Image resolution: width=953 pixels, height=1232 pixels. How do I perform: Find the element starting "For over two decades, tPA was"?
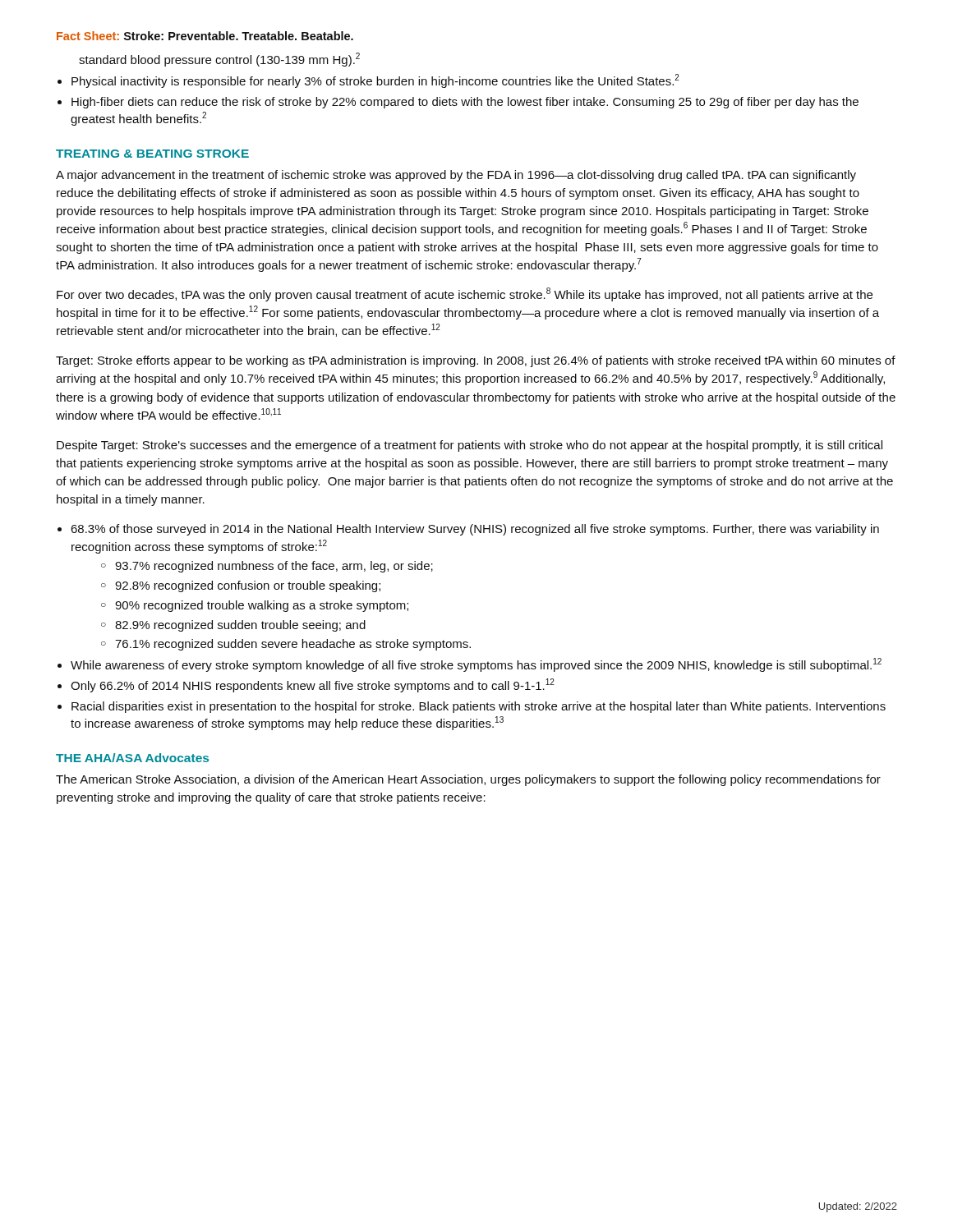coord(468,312)
